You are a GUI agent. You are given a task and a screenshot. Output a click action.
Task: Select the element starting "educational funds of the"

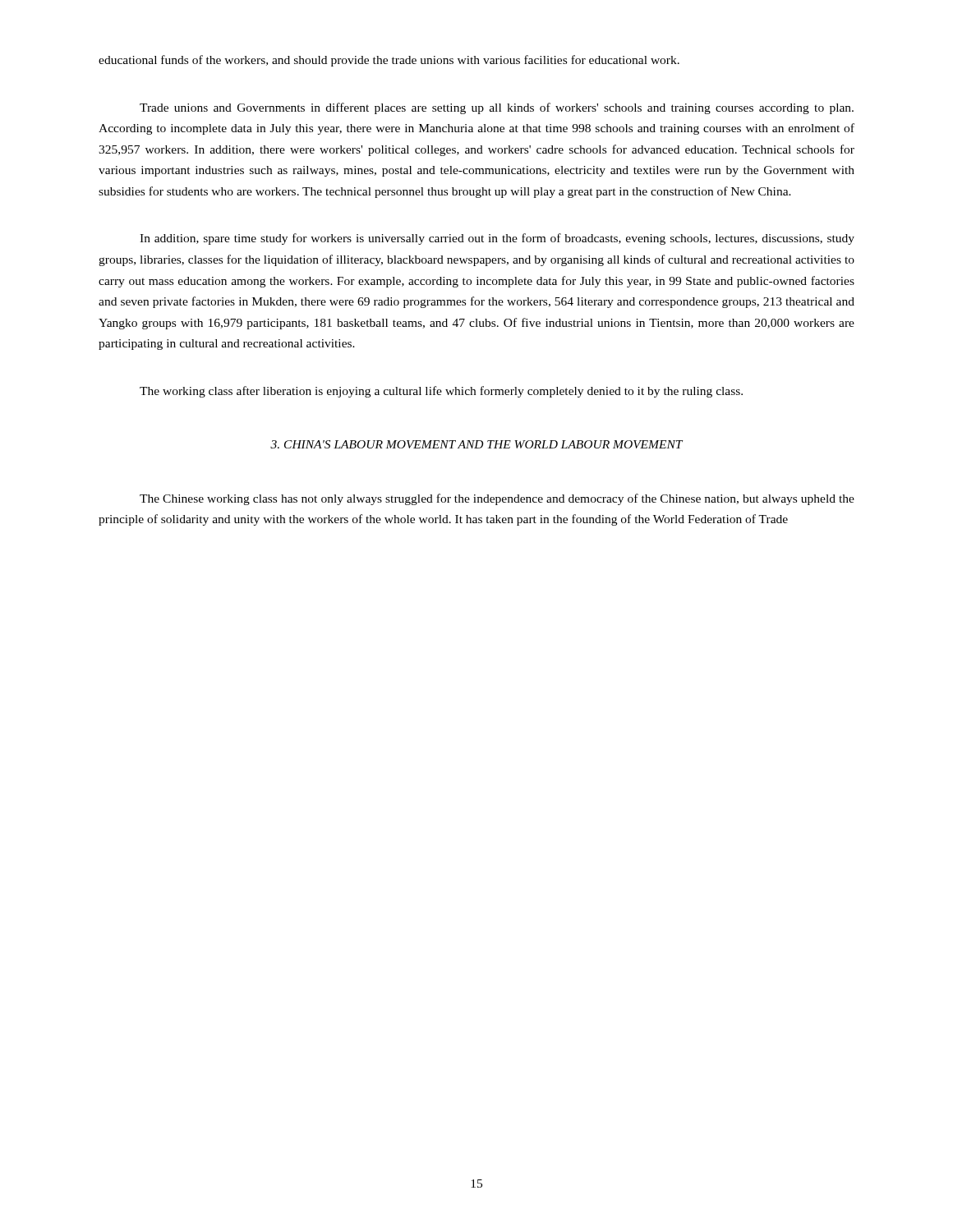click(476, 60)
